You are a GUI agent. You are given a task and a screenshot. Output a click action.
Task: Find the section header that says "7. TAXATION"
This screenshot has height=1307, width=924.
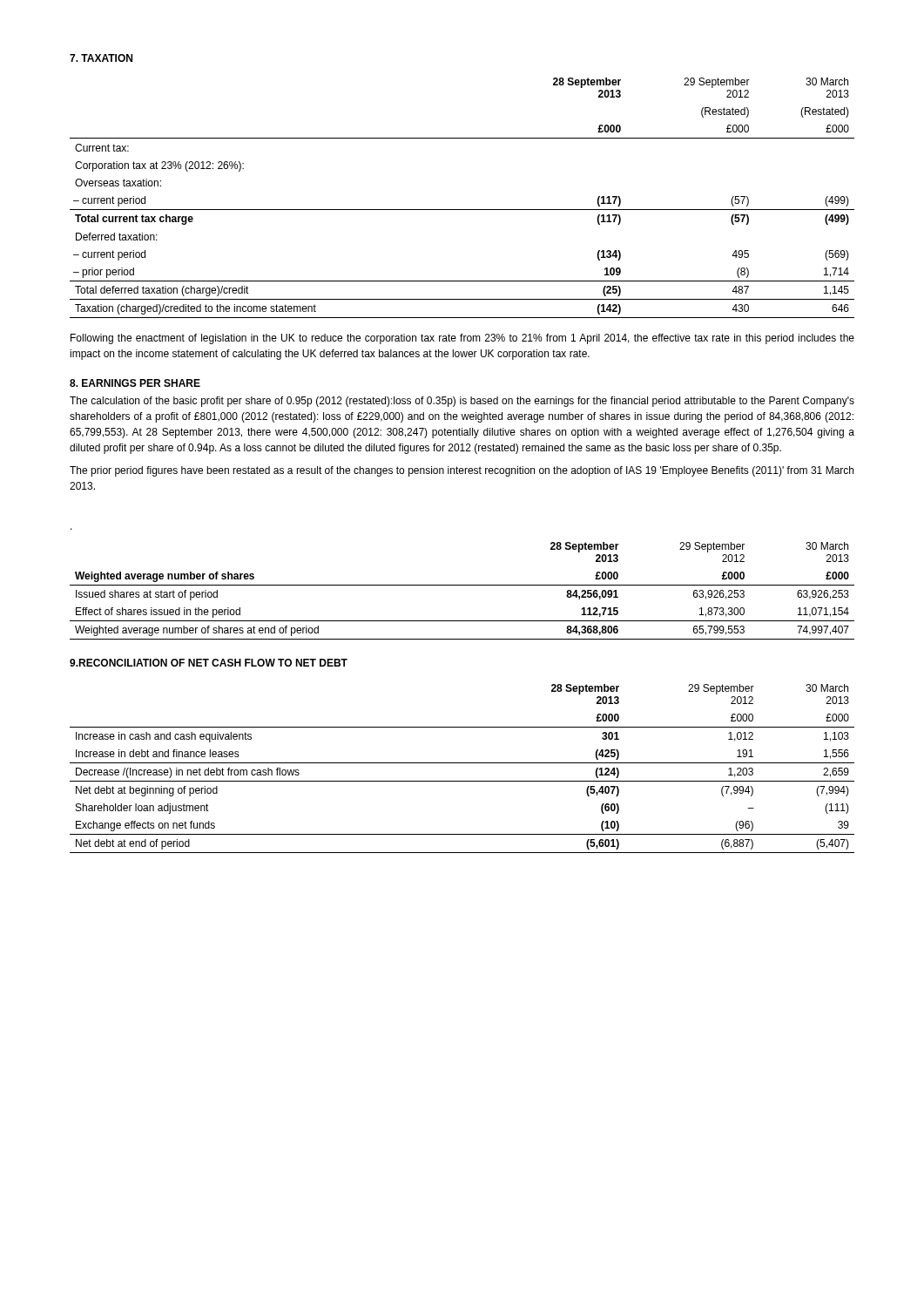[101, 58]
